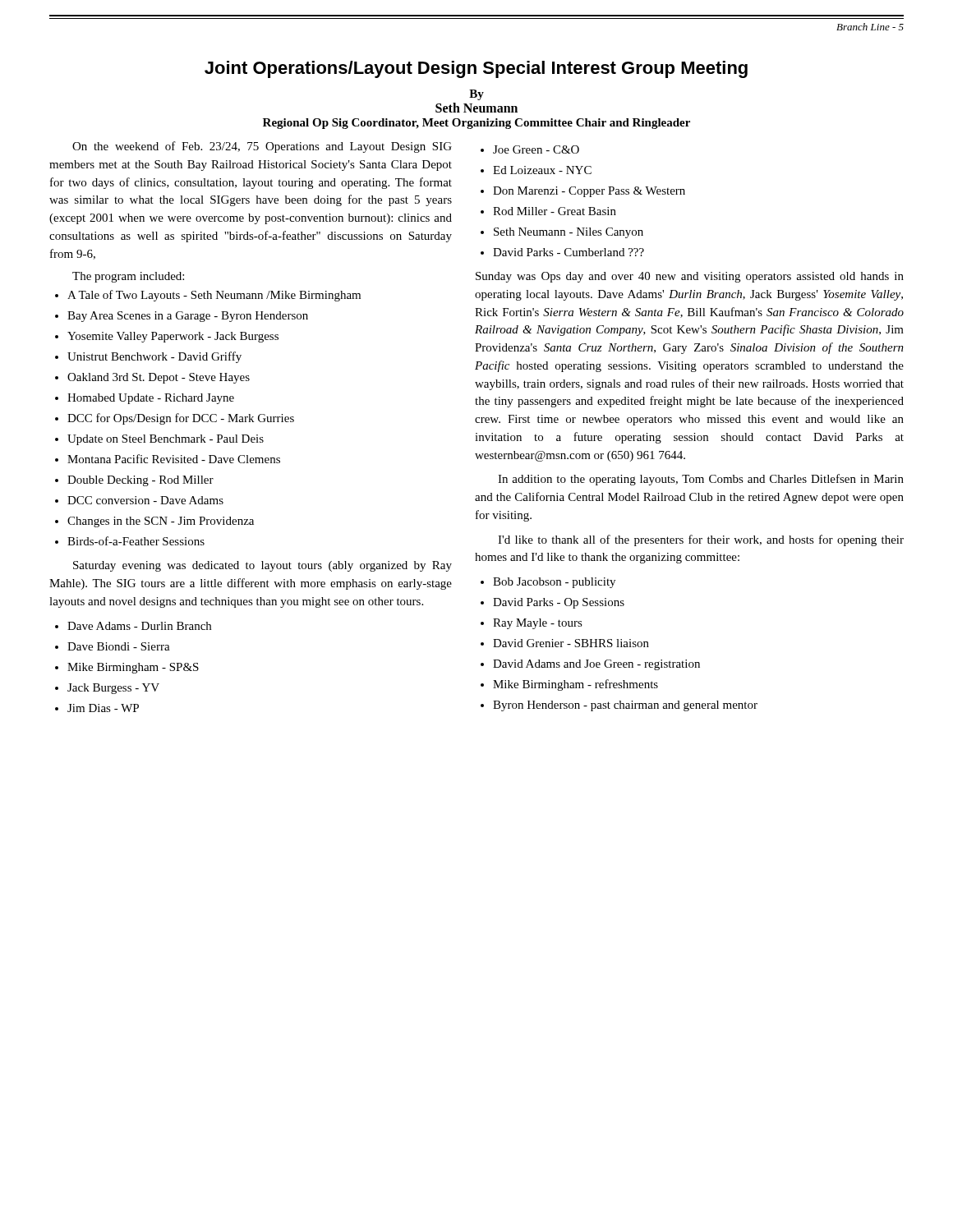Screen dimensions: 1232x953
Task: Navigate to the text starting "Joint Operations/Layout Design"
Action: pyautogui.click(x=476, y=68)
